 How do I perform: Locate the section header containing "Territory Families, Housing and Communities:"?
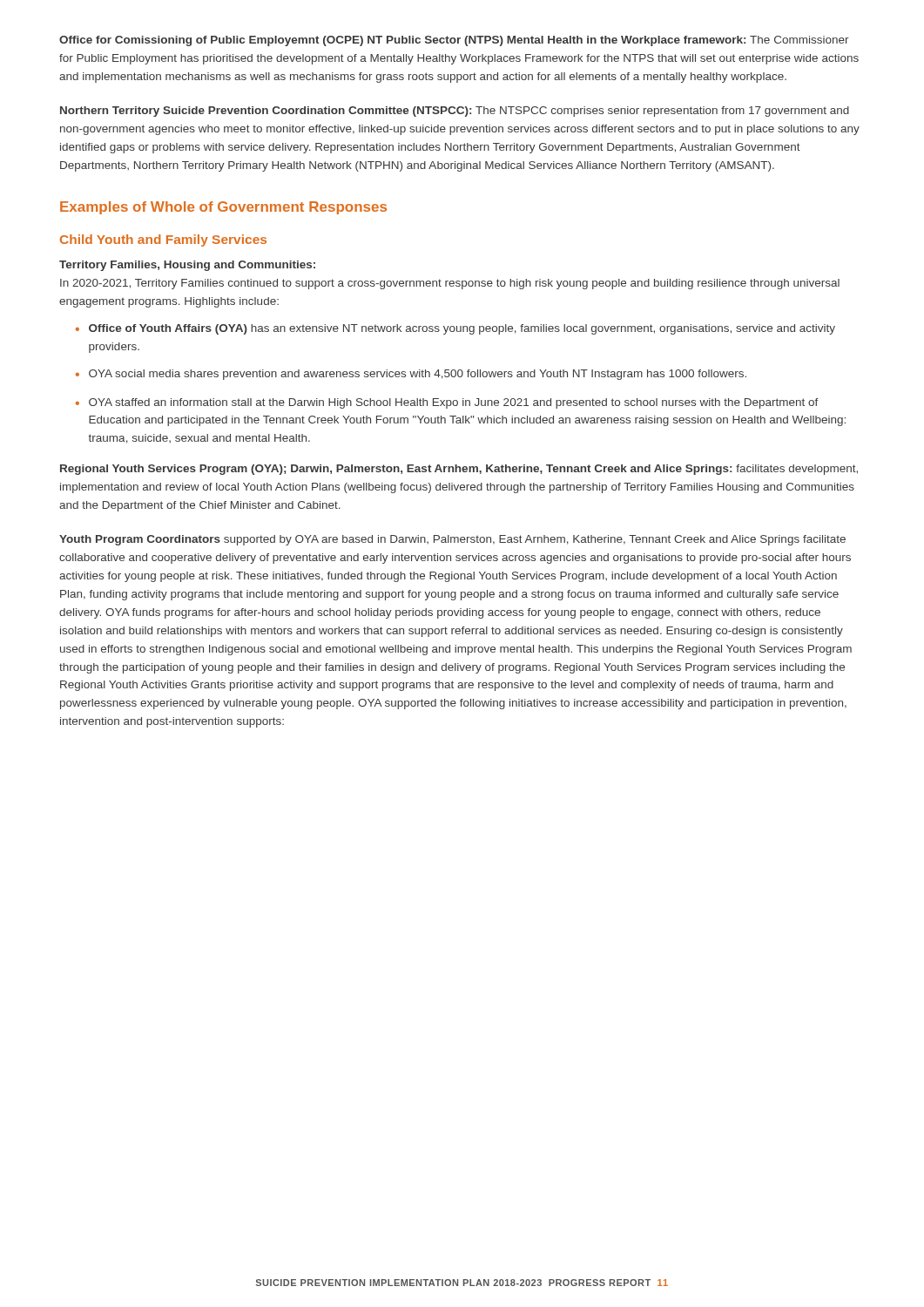click(188, 265)
